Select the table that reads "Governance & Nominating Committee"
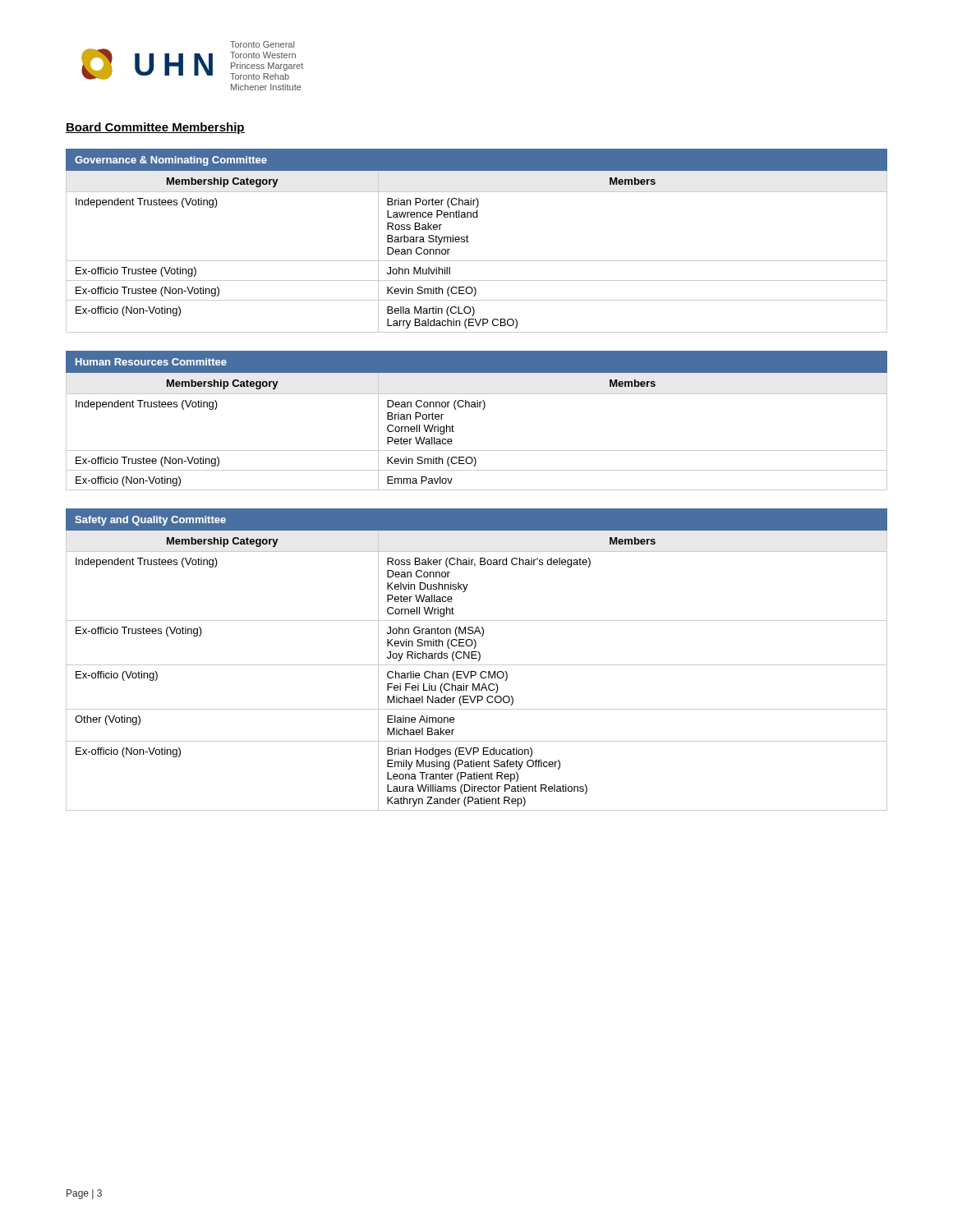This screenshot has width=953, height=1232. [476, 241]
